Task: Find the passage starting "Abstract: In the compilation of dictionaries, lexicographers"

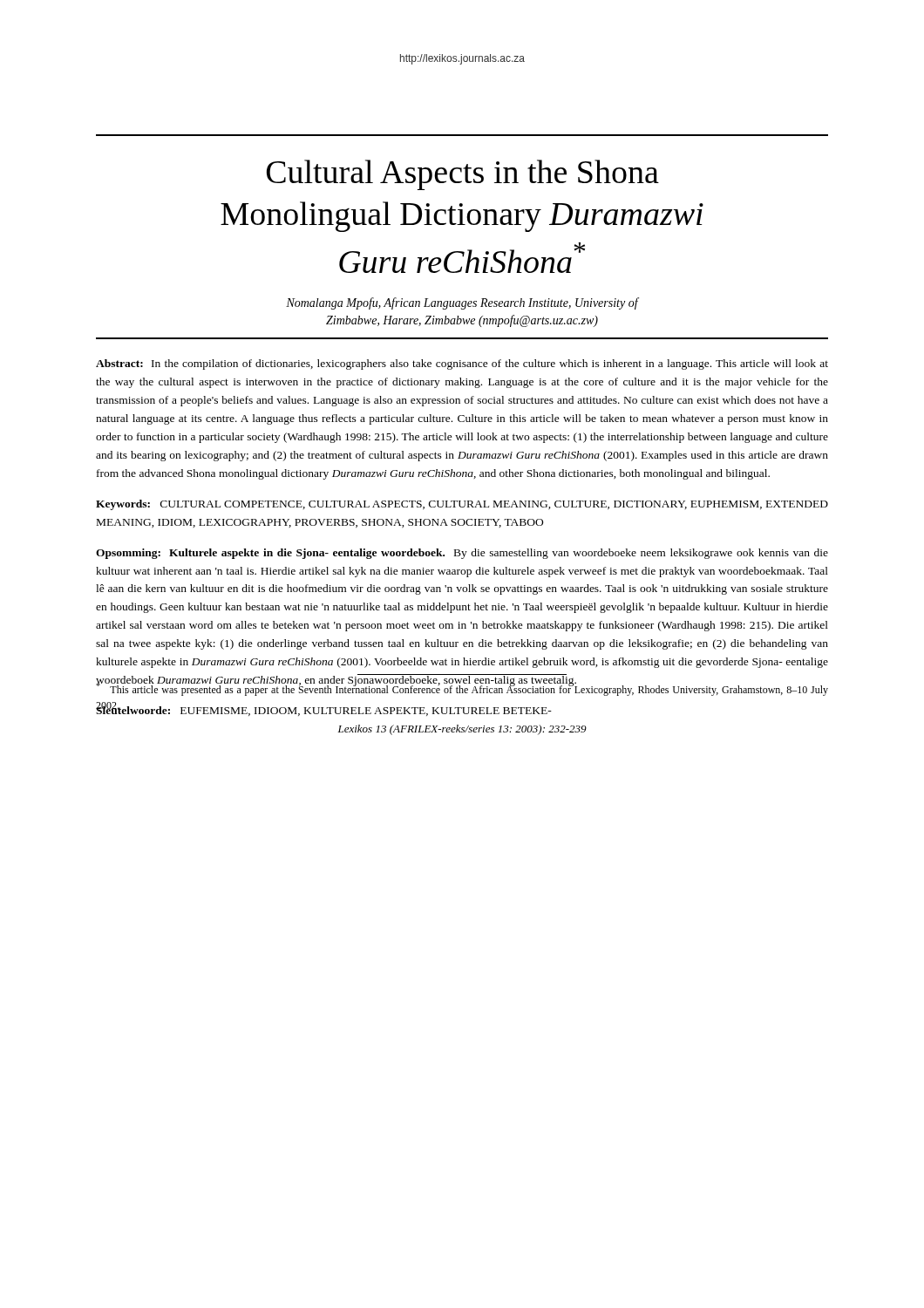Action: 462,418
